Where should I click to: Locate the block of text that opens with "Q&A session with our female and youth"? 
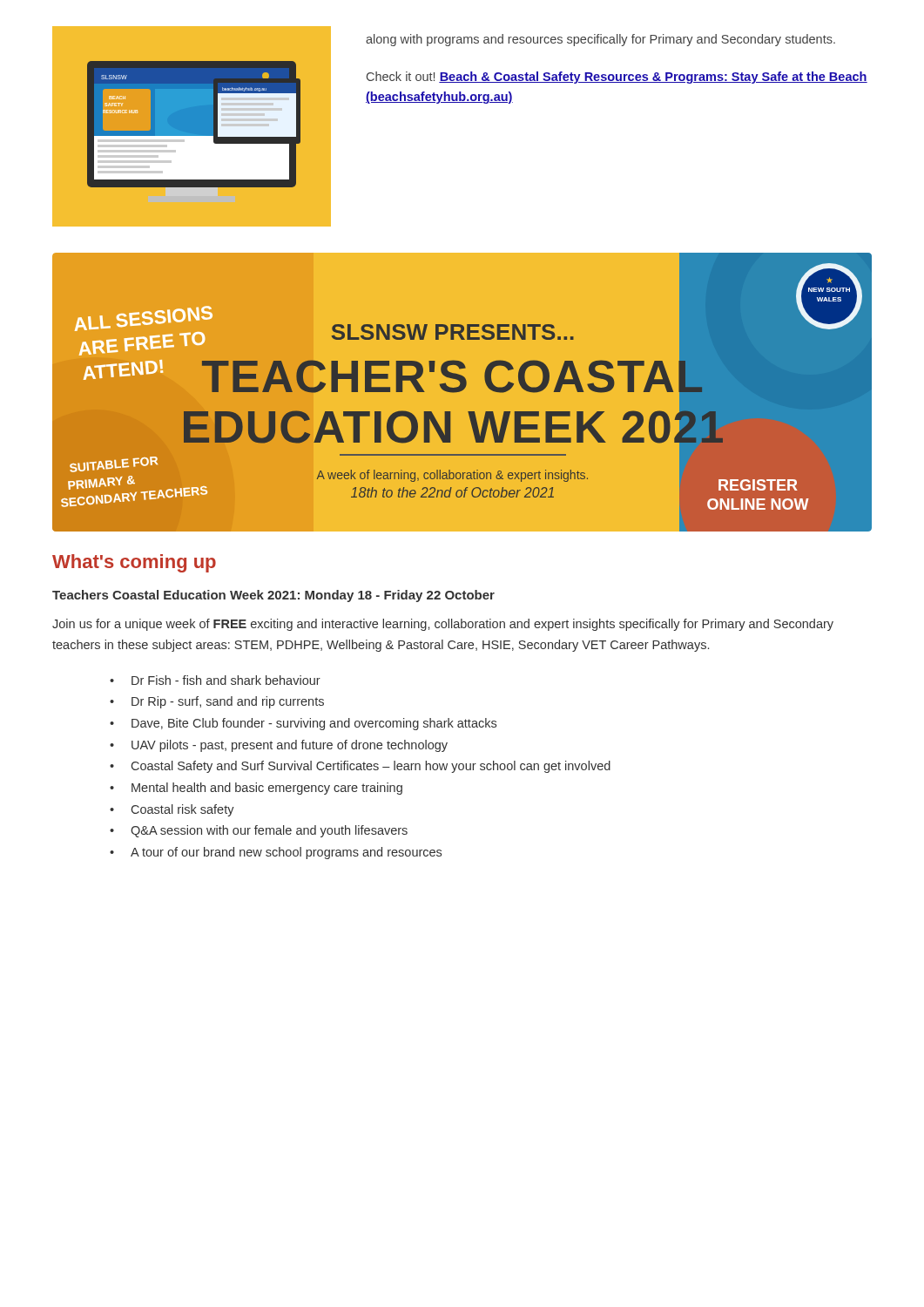(269, 831)
